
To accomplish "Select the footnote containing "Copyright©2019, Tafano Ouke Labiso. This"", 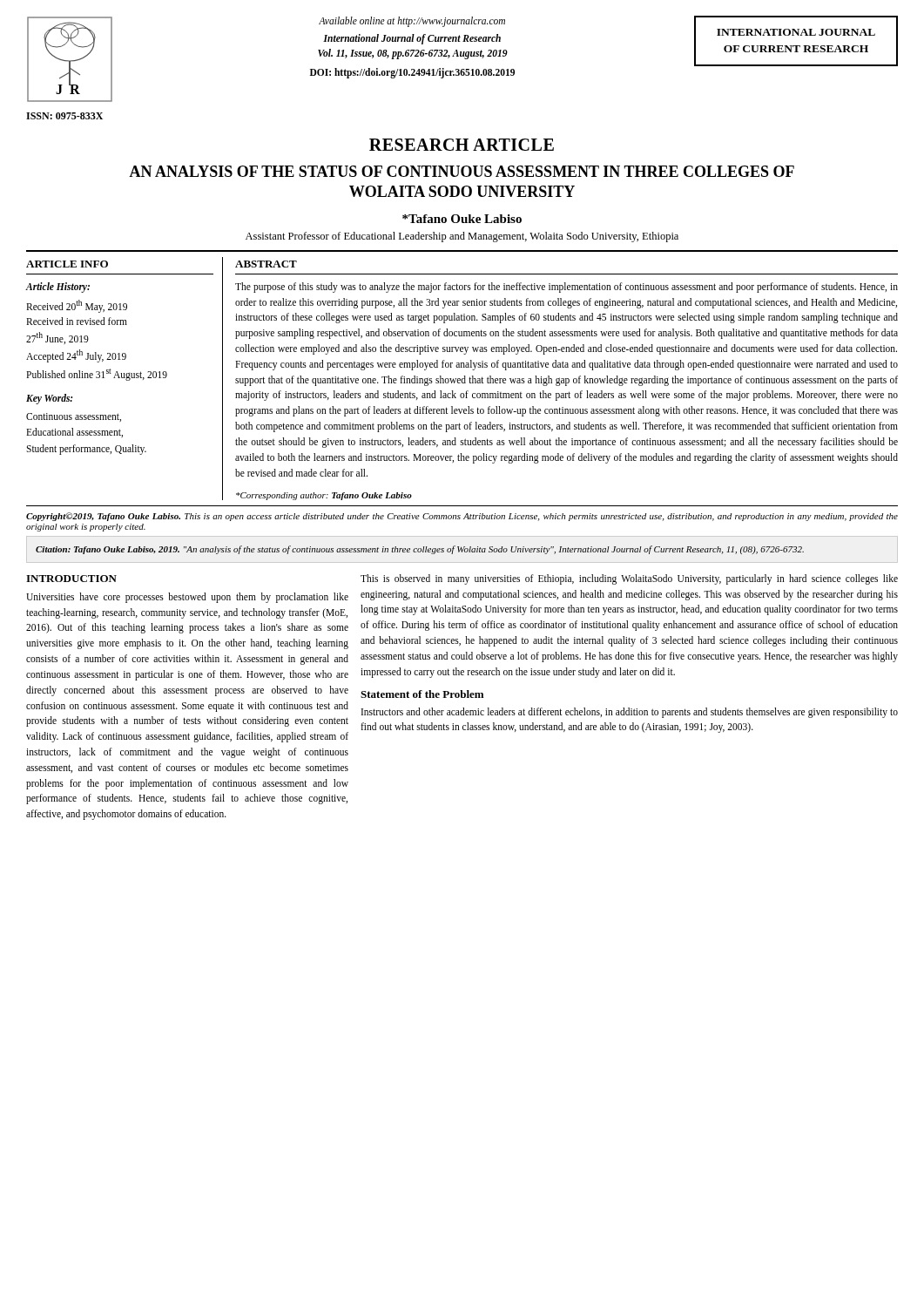I will click(462, 521).
